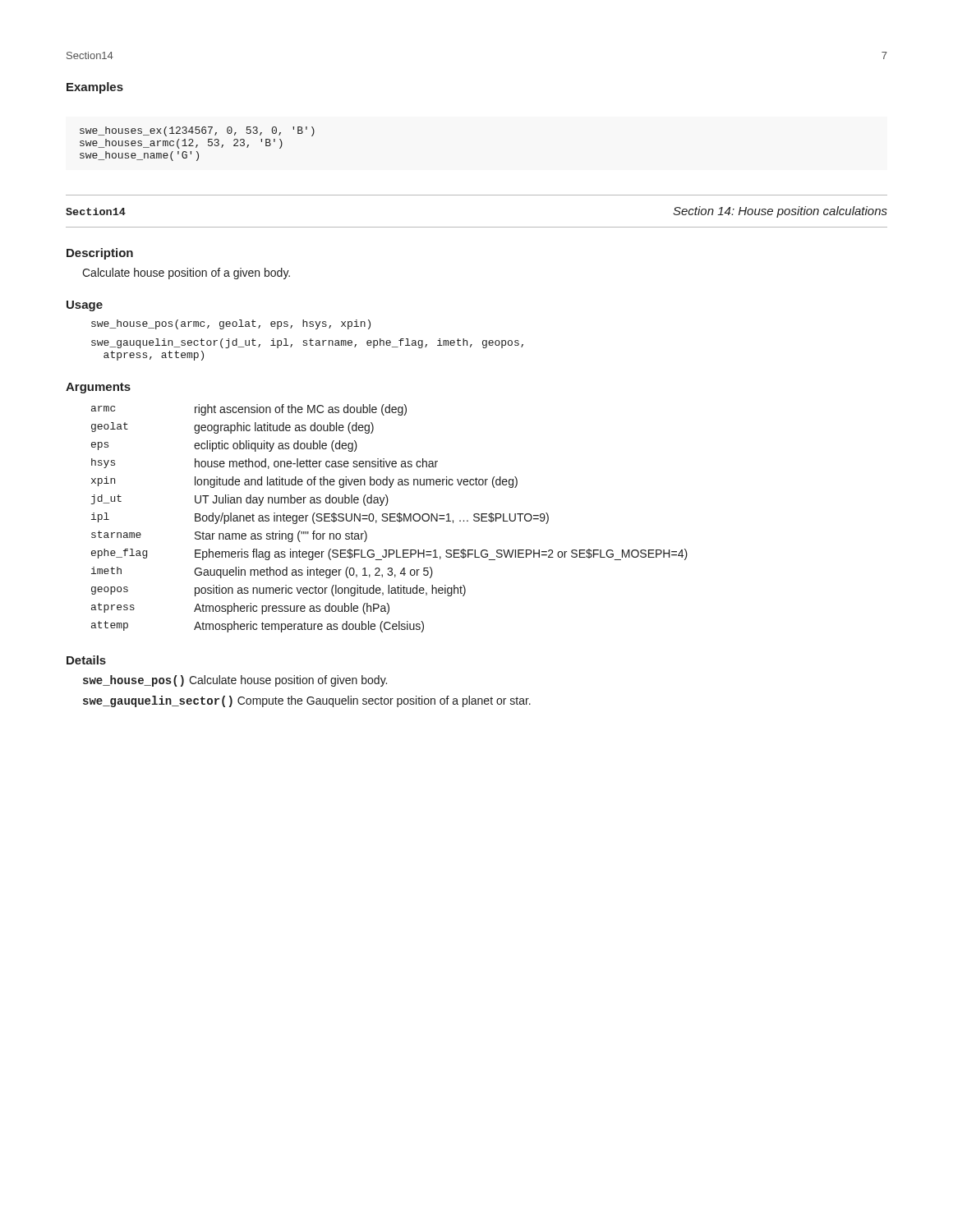
Task: Select the text block that reads "swe_houses_ex(1234567, 0, 53, 0, 'B')"
Action: click(x=197, y=143)
